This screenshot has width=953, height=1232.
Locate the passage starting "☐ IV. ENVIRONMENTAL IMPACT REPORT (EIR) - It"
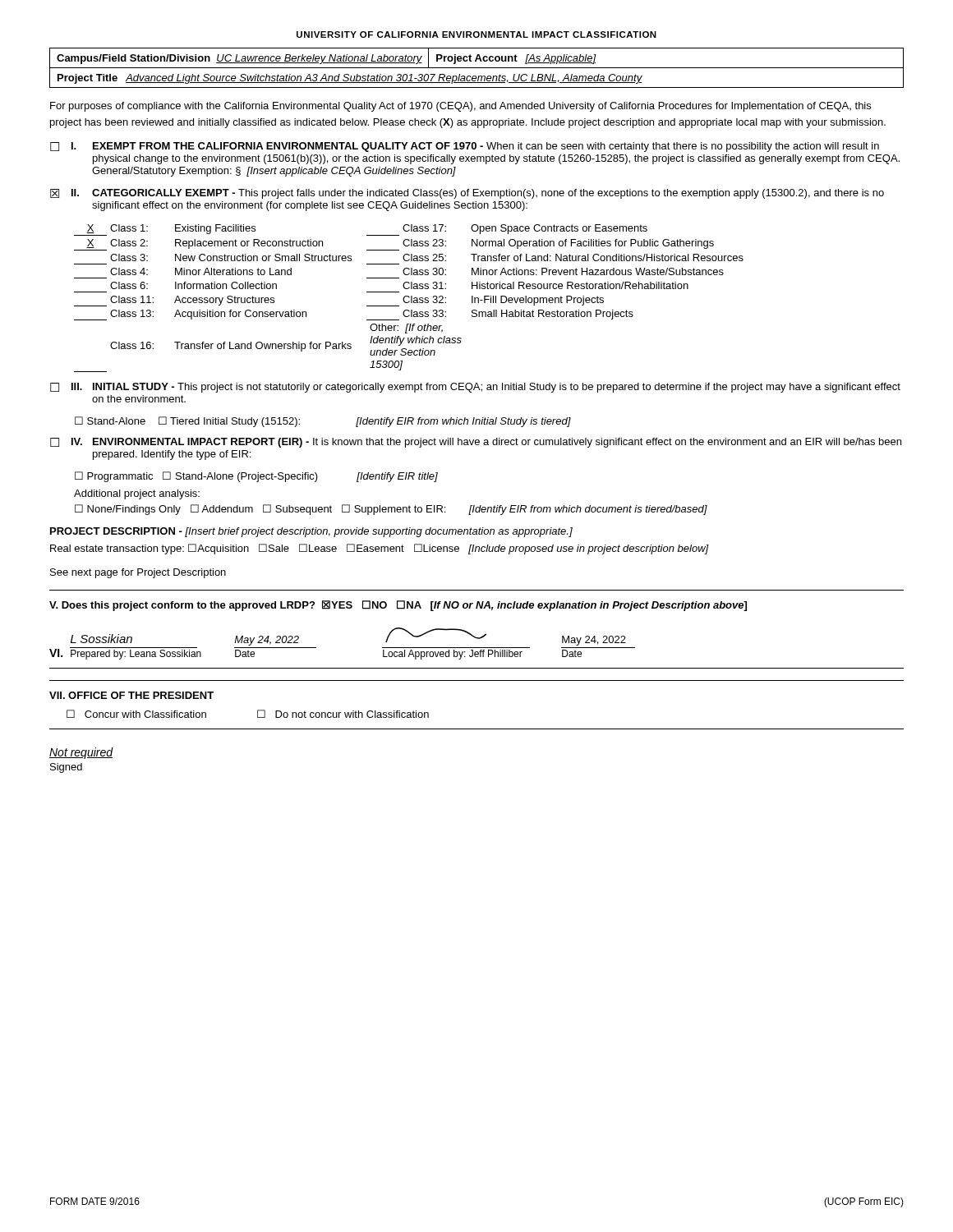click(x=476, y=447)
